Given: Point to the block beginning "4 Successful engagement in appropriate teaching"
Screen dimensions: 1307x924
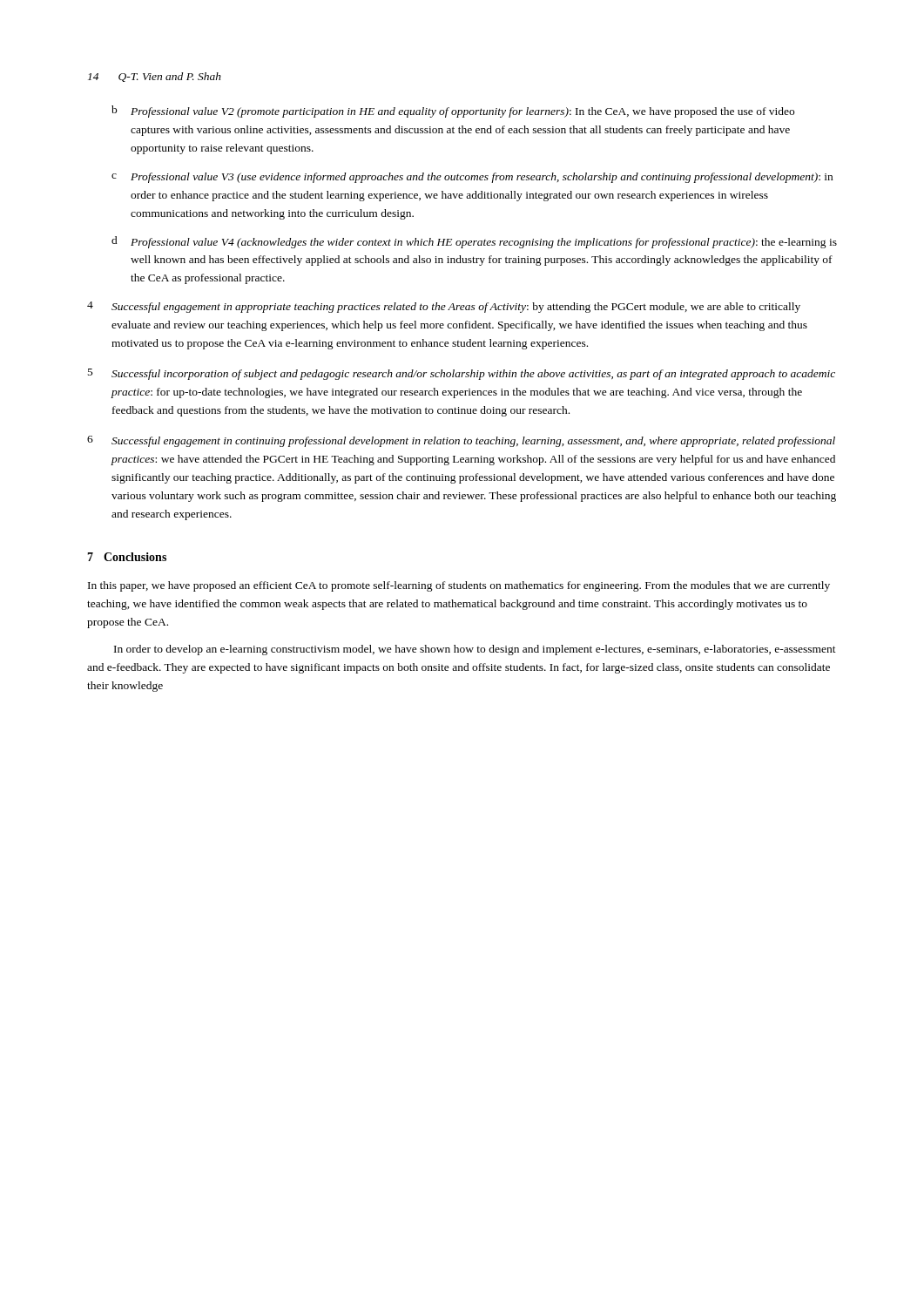Looking at the screenshot, I should click(x=462, y=326).
